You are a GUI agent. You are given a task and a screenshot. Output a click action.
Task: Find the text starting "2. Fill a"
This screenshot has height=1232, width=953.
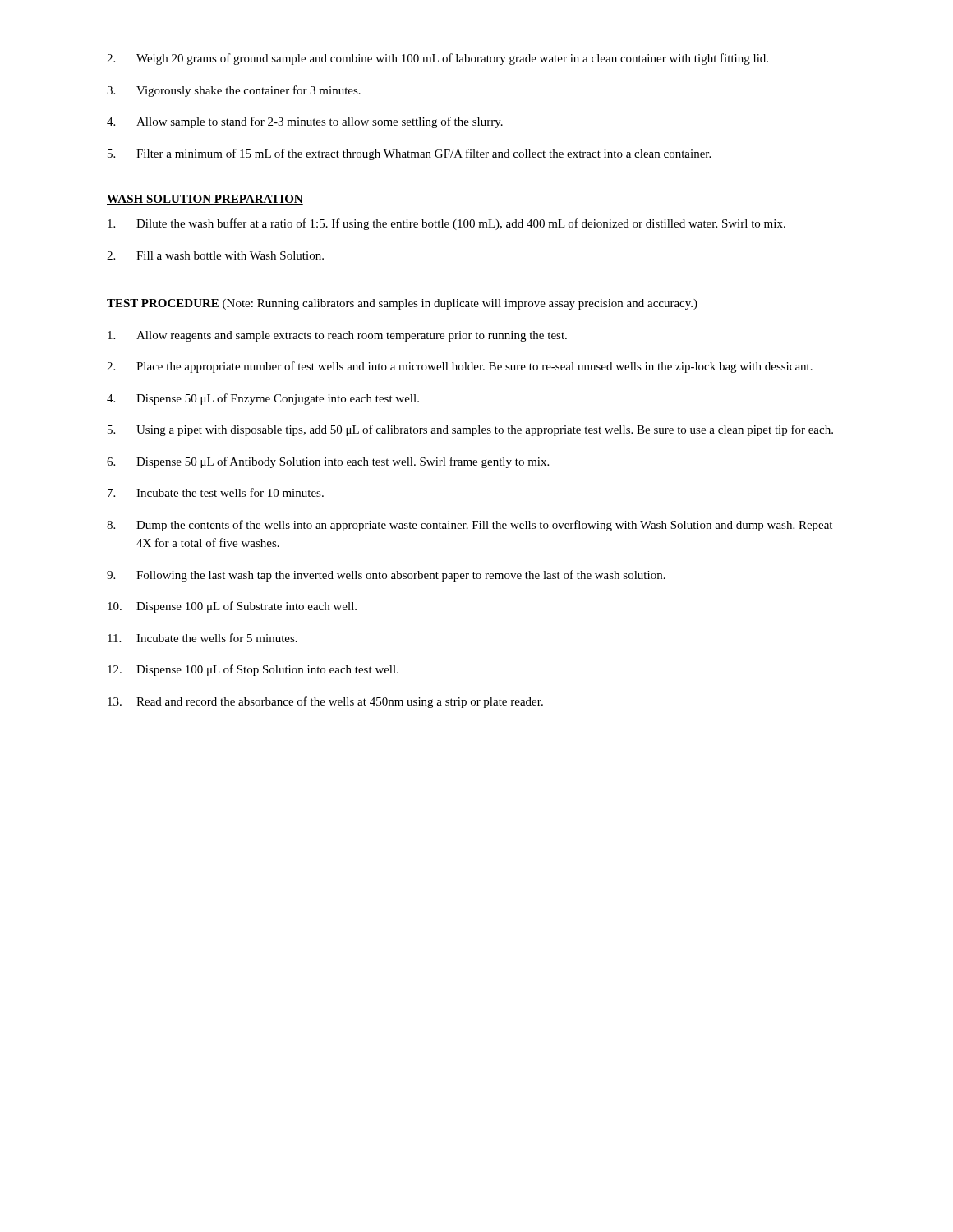pyautogui.click(x=215, y=255)
